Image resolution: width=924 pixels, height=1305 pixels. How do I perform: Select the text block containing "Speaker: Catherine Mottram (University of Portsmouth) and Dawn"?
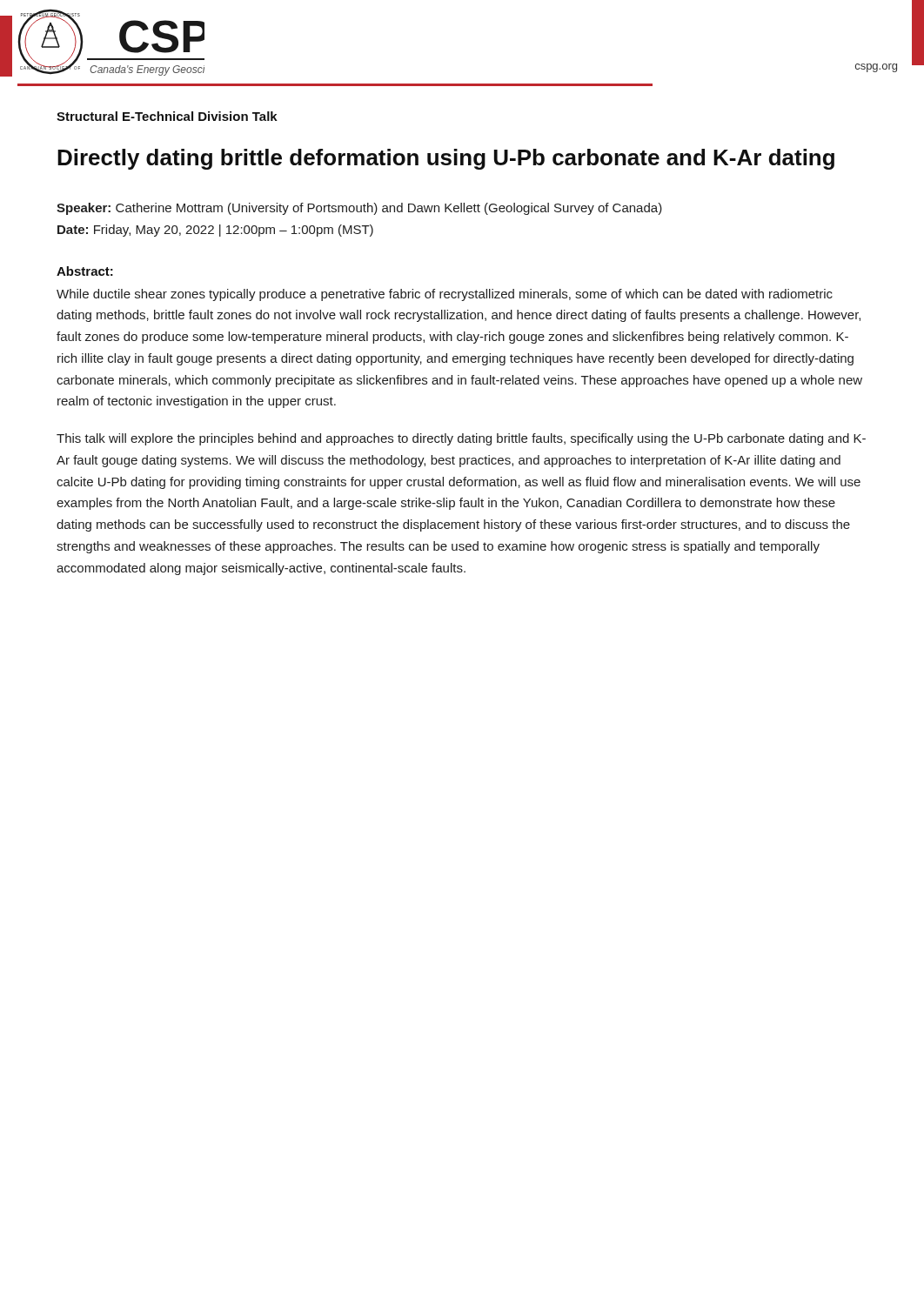coord(359,218)
